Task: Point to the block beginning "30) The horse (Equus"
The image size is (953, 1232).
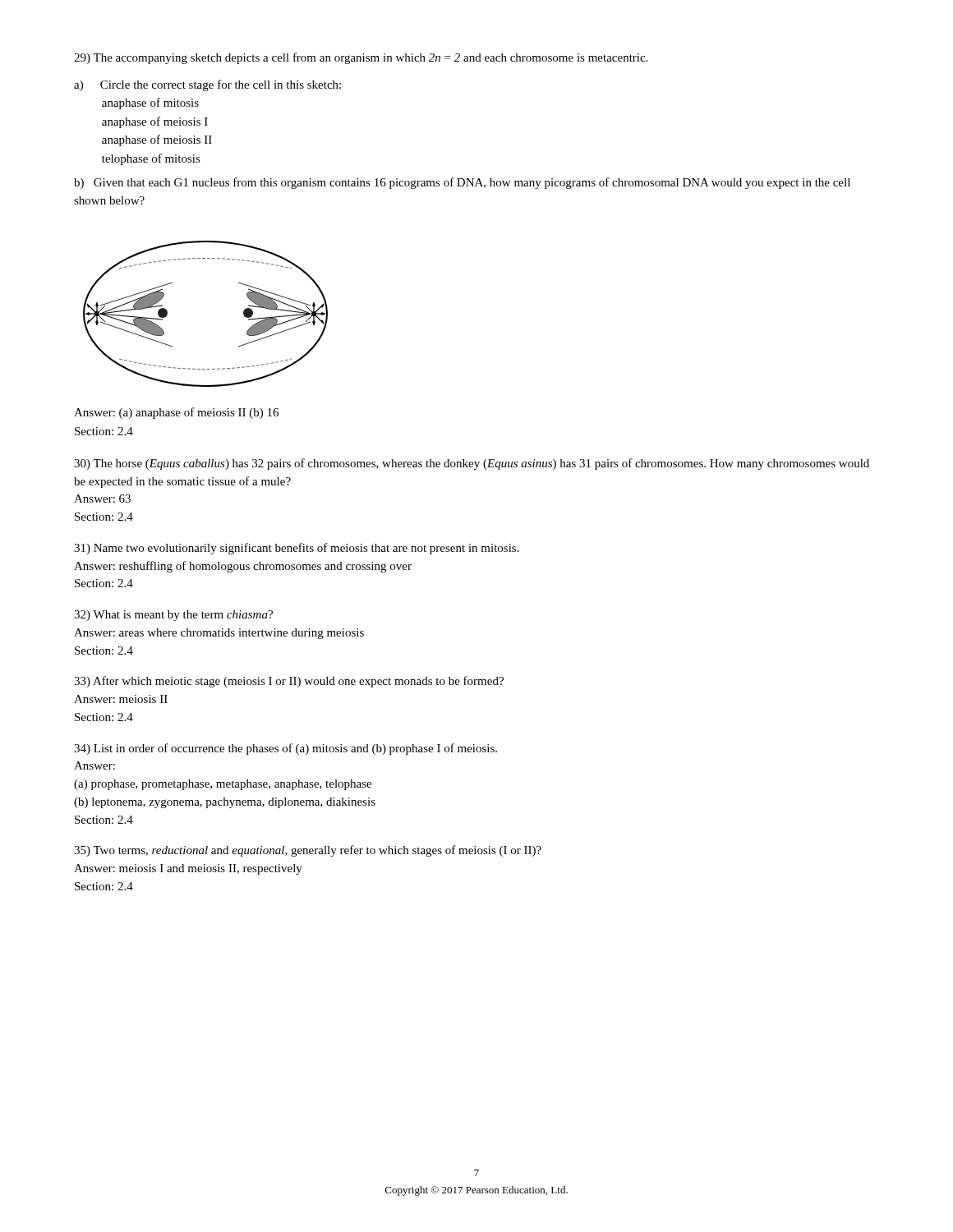Action: [x=472, y=464]
